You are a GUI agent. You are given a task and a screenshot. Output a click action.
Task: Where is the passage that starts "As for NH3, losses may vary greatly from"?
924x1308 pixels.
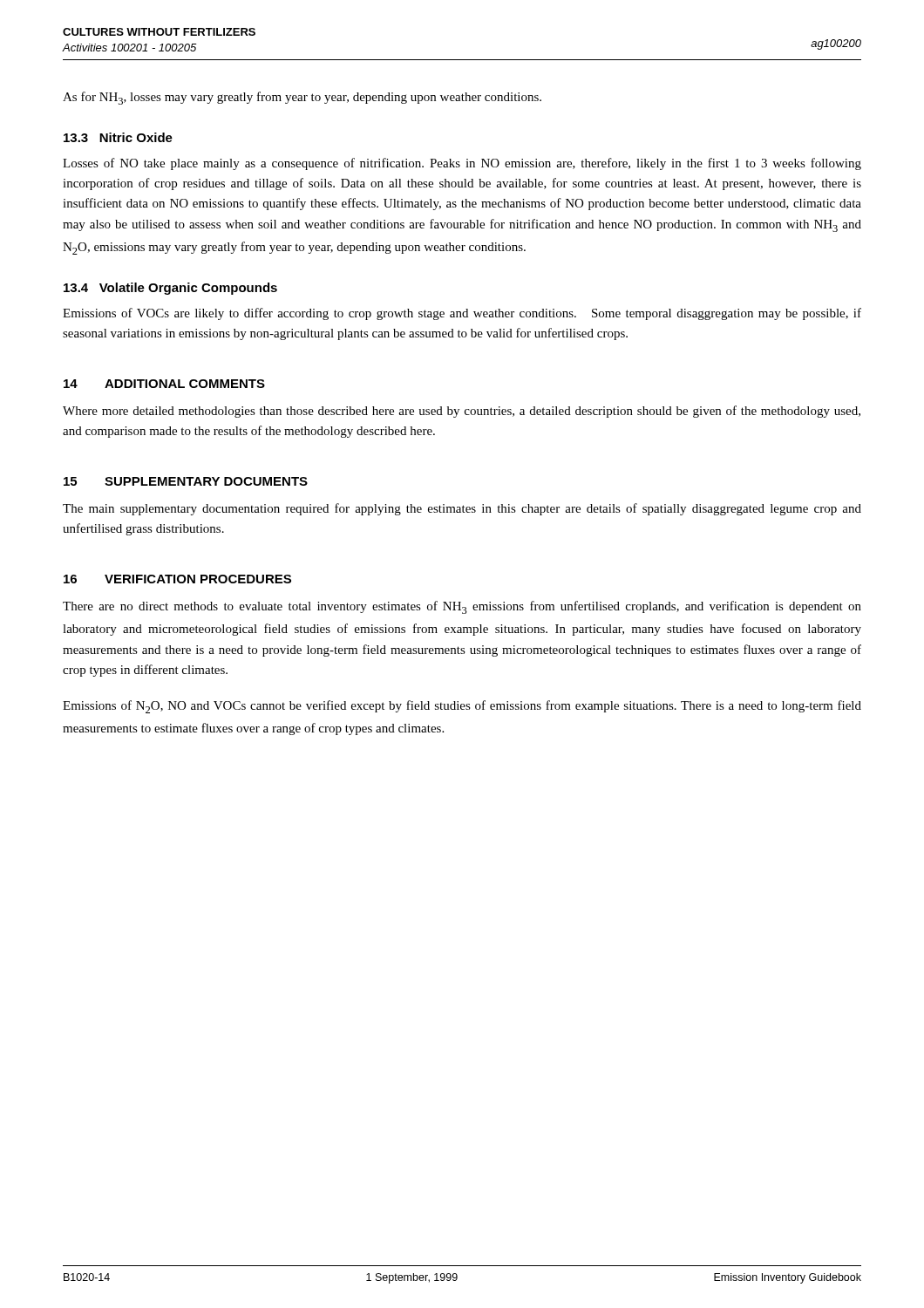(x=303, y=99)
